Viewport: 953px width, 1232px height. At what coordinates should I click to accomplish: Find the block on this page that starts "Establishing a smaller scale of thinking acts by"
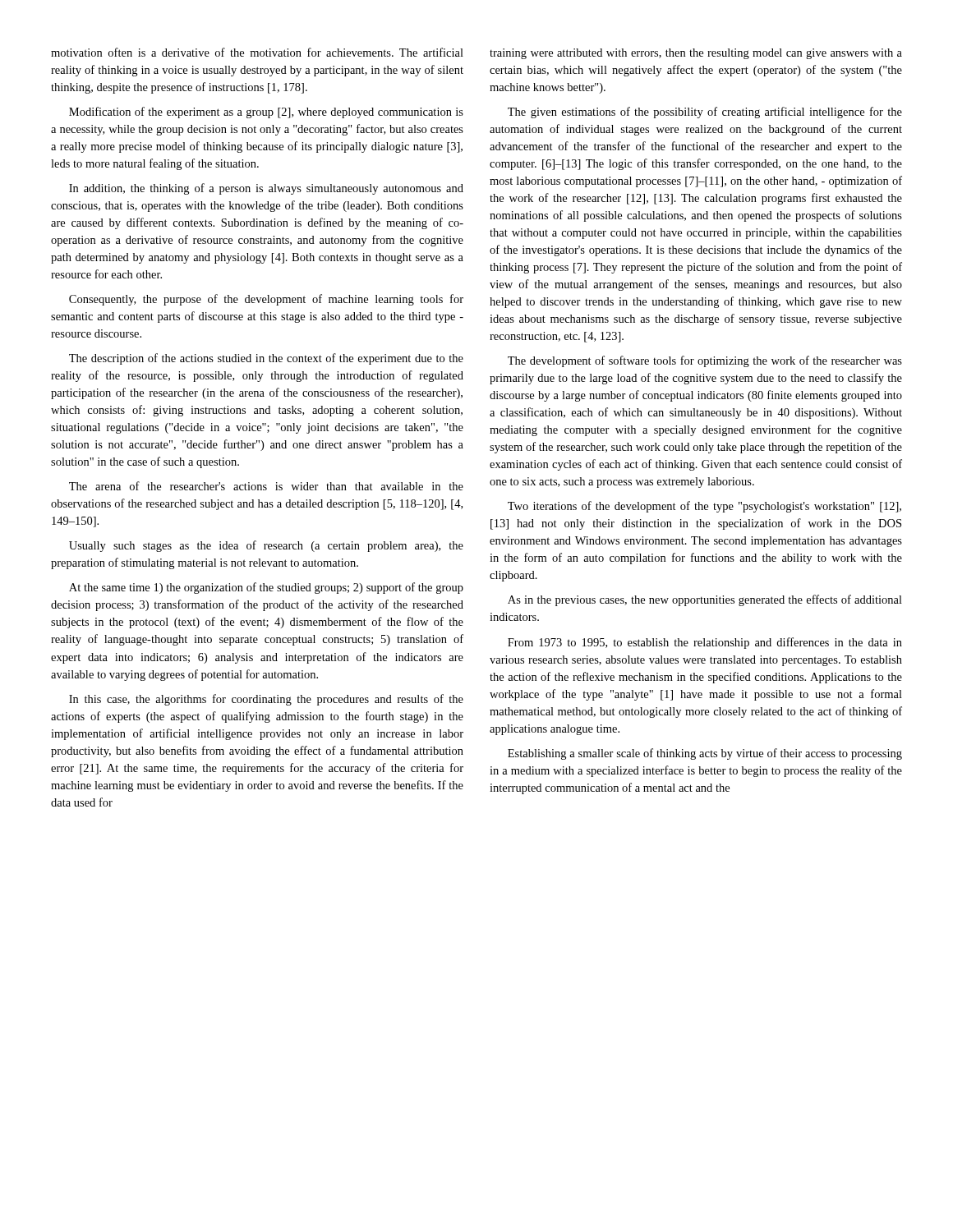[696, 770]
